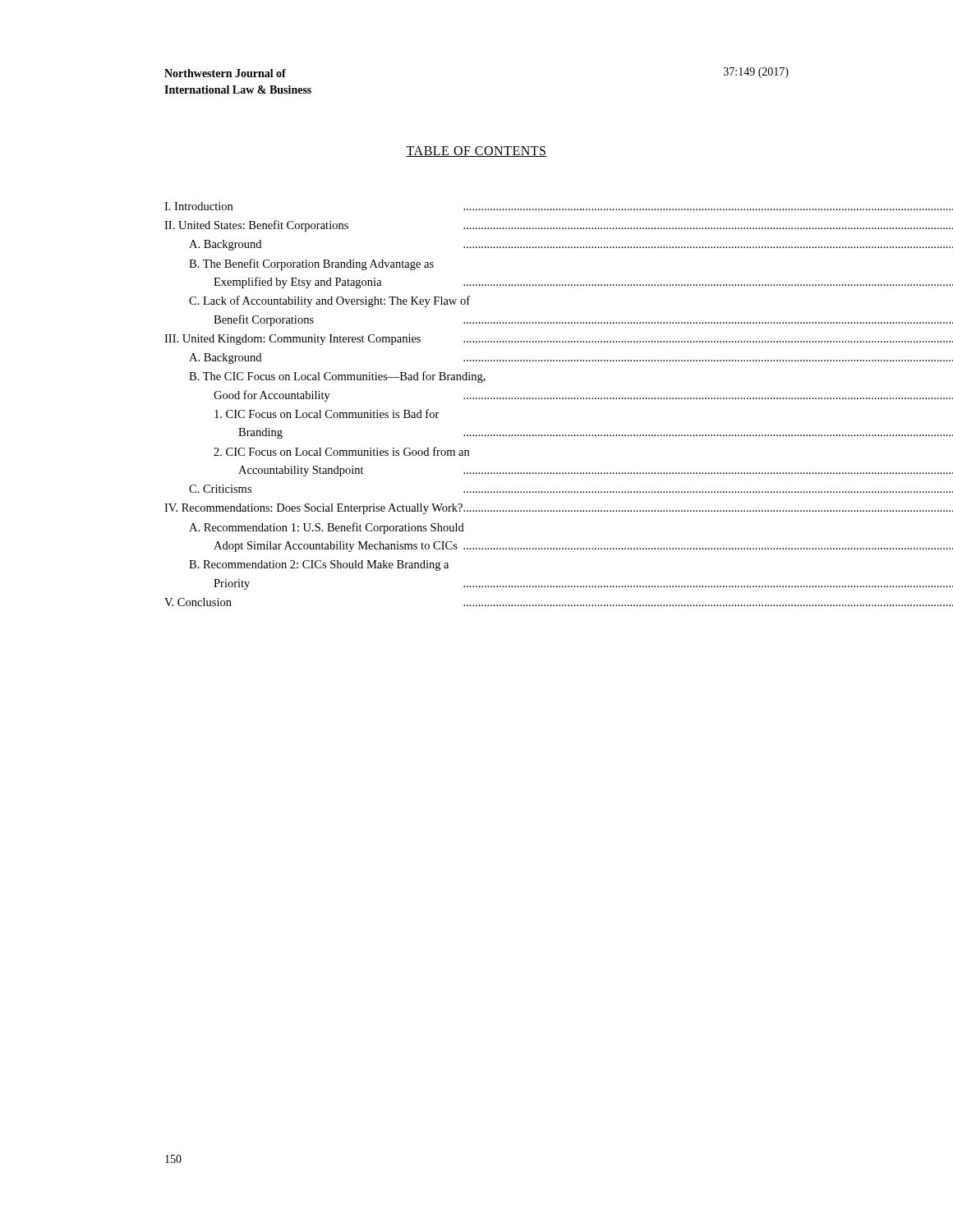Click on the element starting "B. The Benefit Corporation"
953x1232 pixels.
coord(311,264)
